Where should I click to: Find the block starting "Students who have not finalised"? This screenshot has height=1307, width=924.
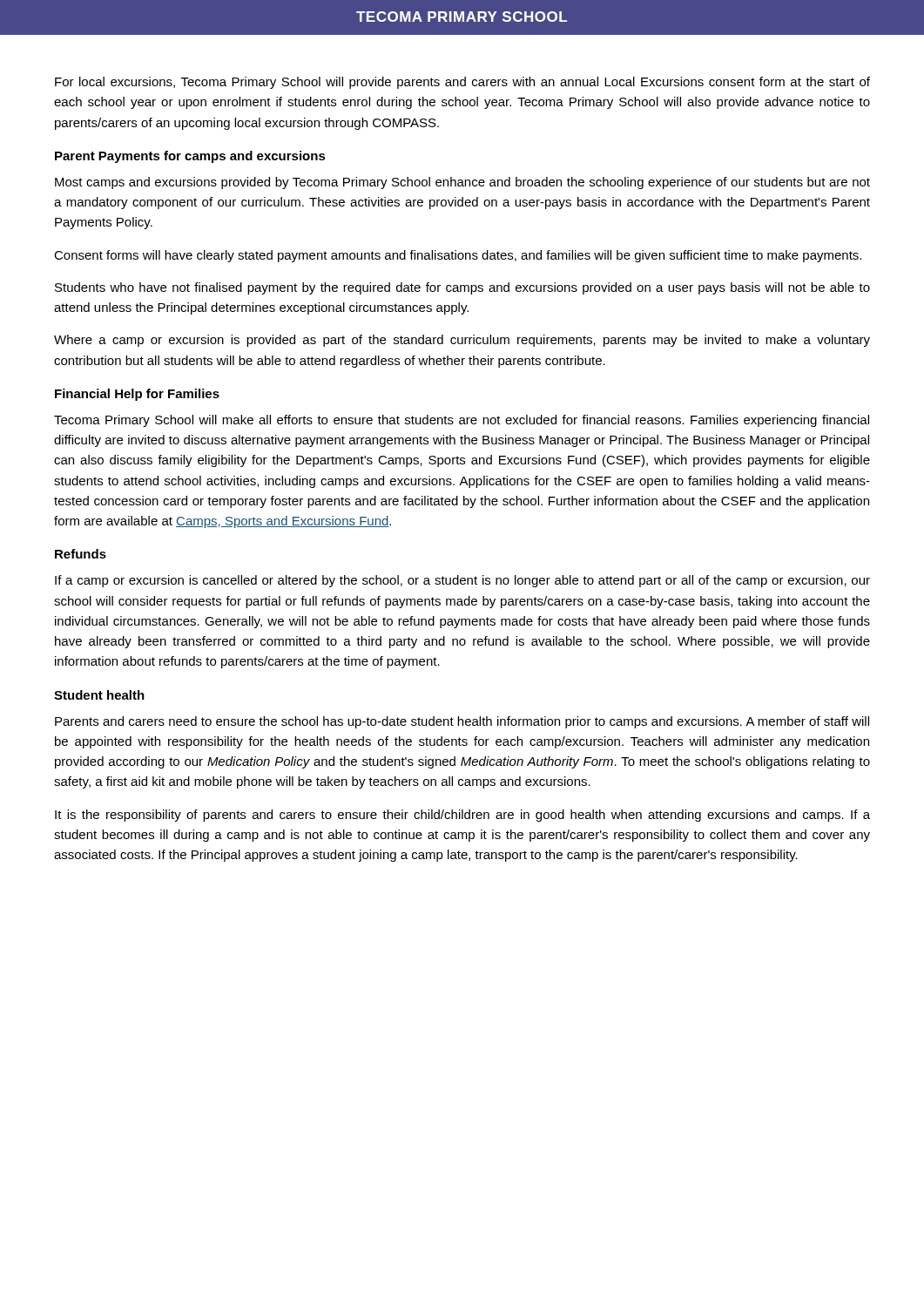462,297
